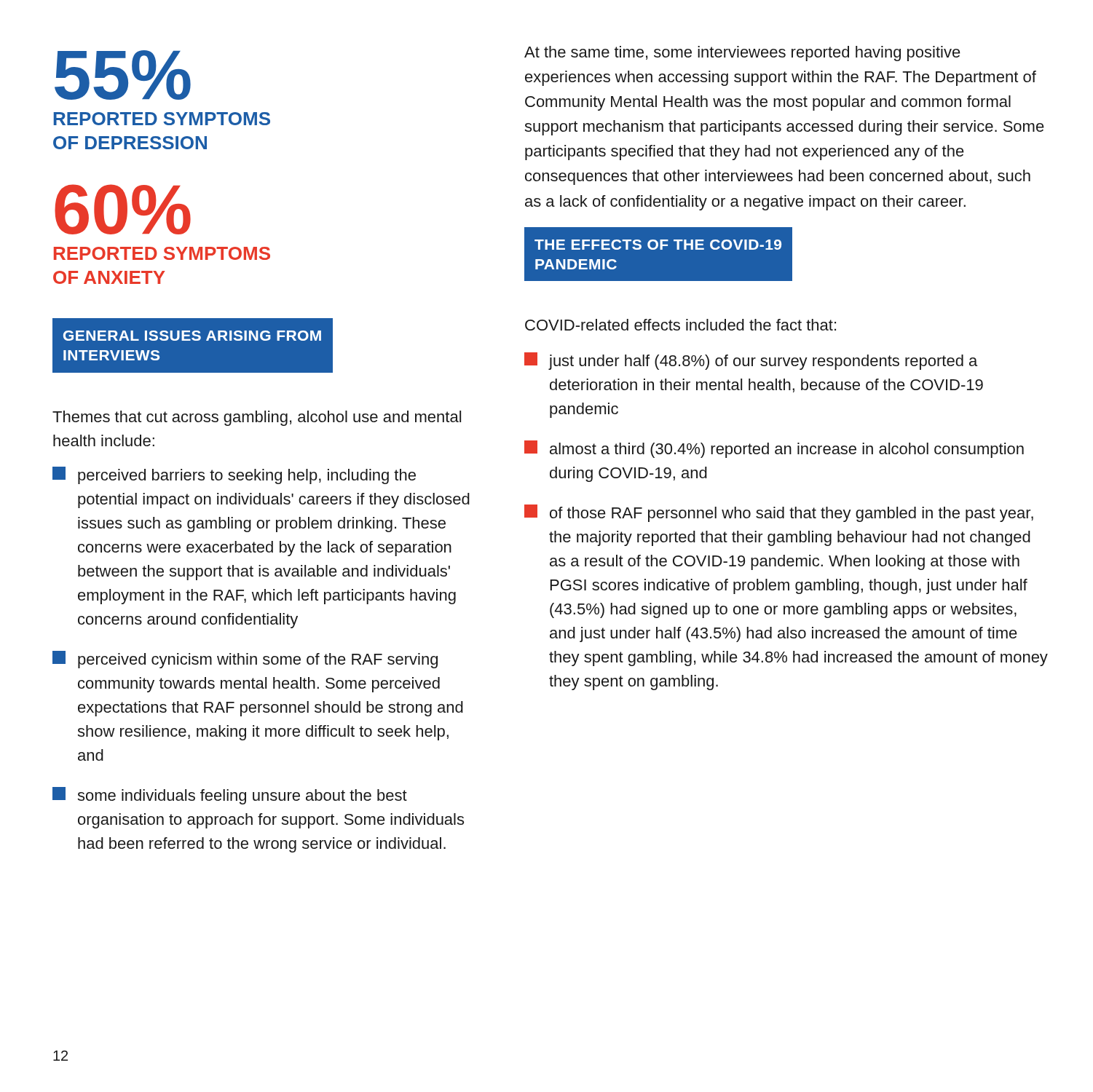
Task: Click the passage that begins "perceived barriers to seeking help, including"
Action: 264,547
